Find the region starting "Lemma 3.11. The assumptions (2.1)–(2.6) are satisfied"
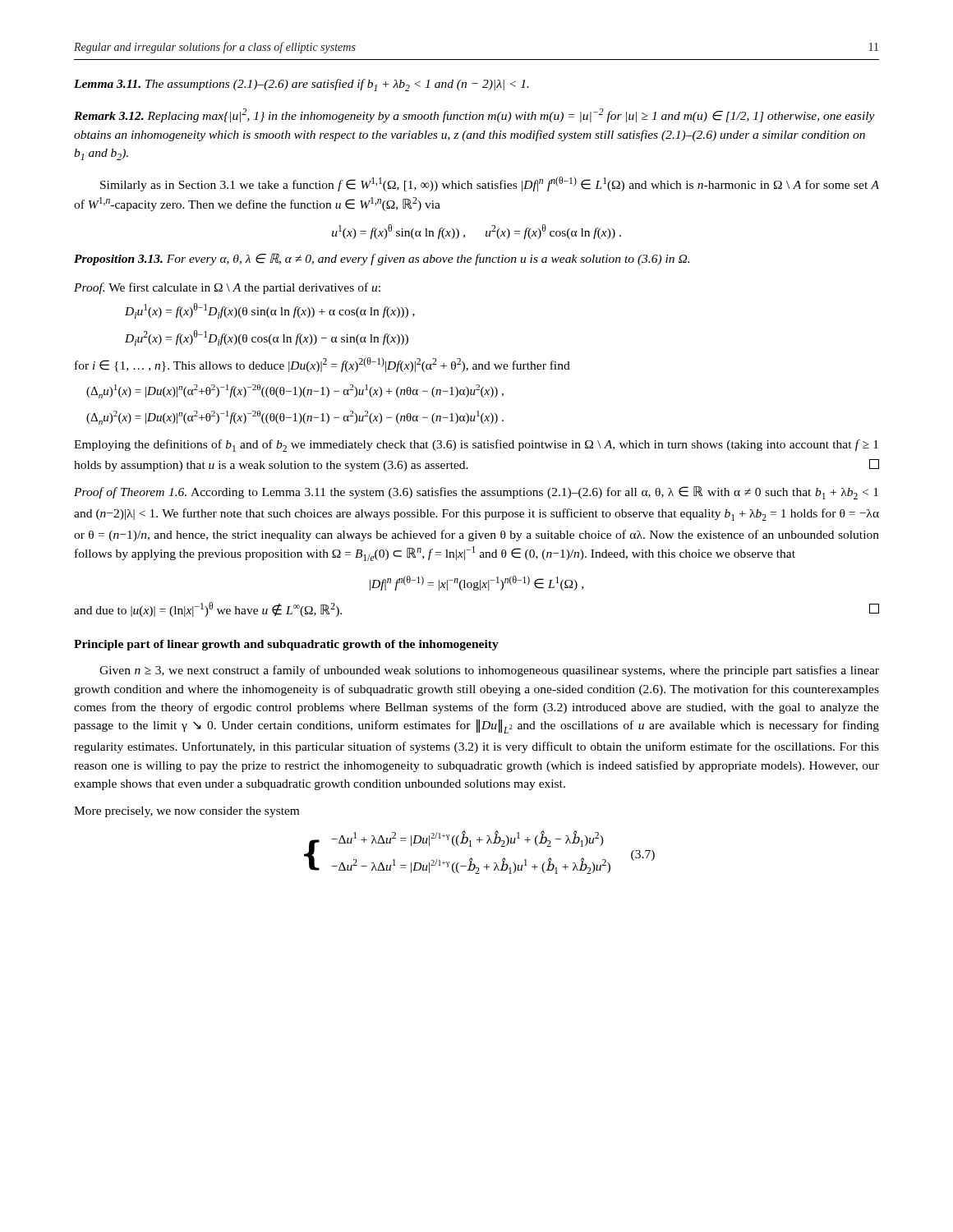This screenshot has width=953, height=1232. [302, 85]
